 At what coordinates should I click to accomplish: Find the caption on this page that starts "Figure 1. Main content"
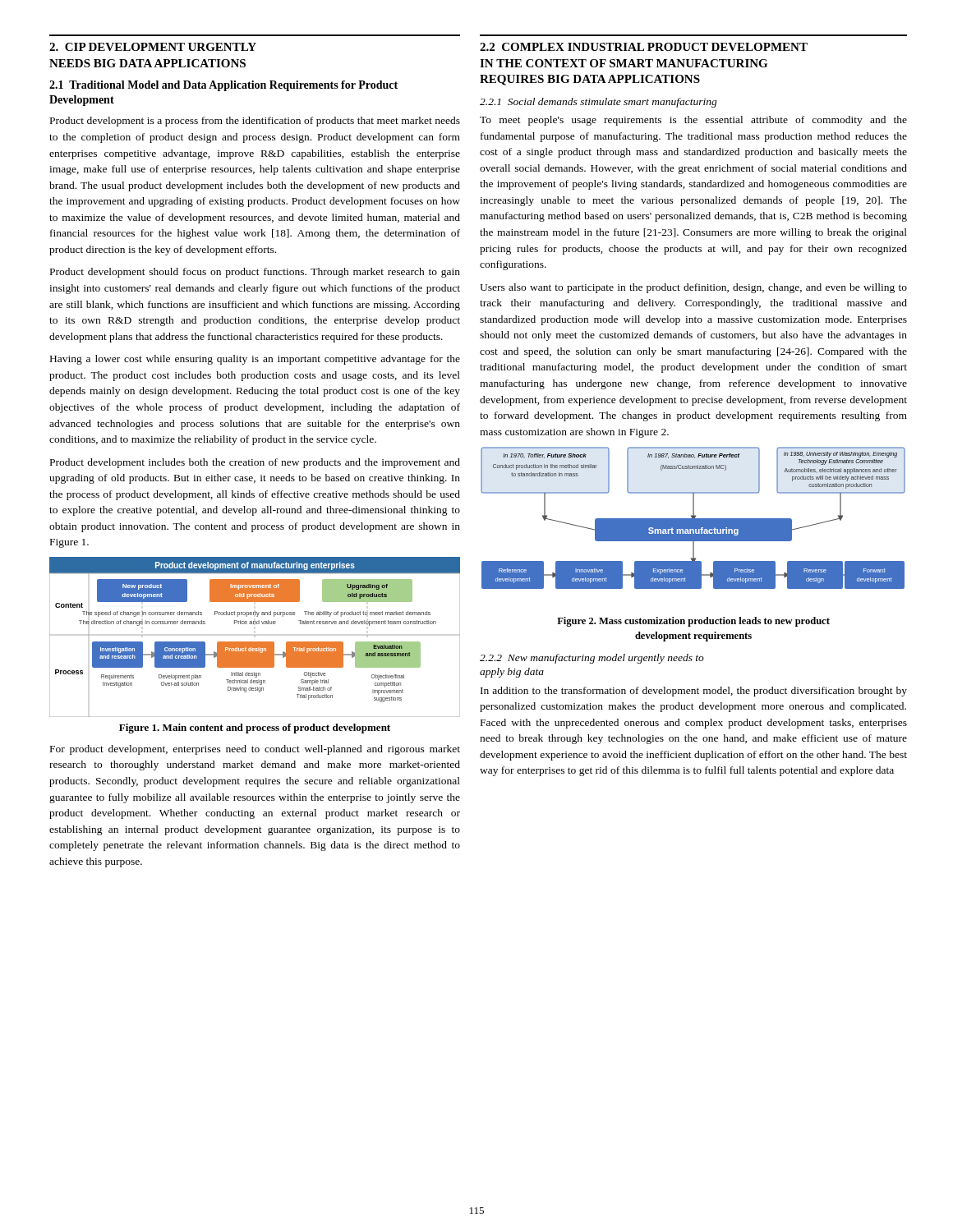255,728
